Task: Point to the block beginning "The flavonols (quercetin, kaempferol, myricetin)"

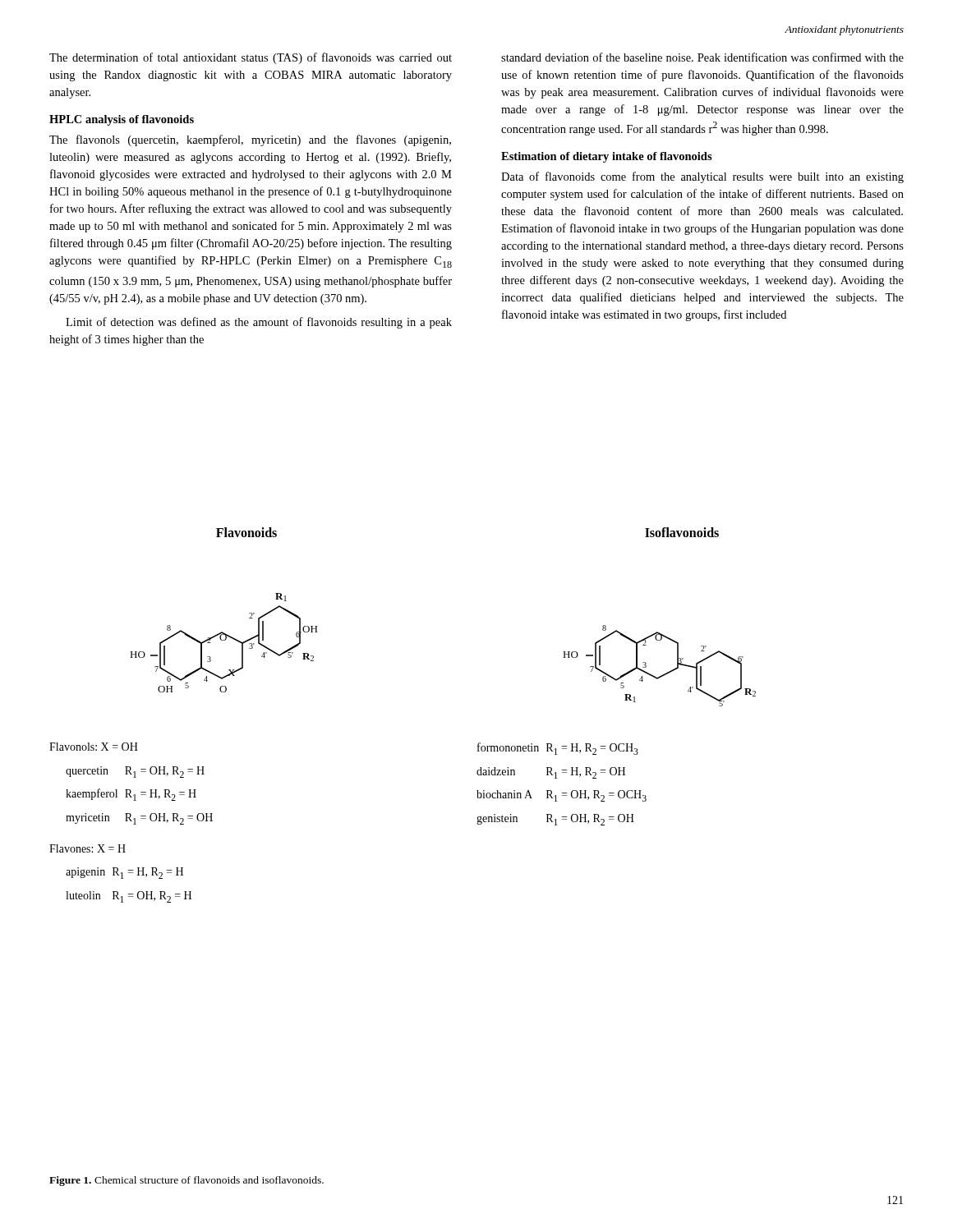Action: coord(251,240)
